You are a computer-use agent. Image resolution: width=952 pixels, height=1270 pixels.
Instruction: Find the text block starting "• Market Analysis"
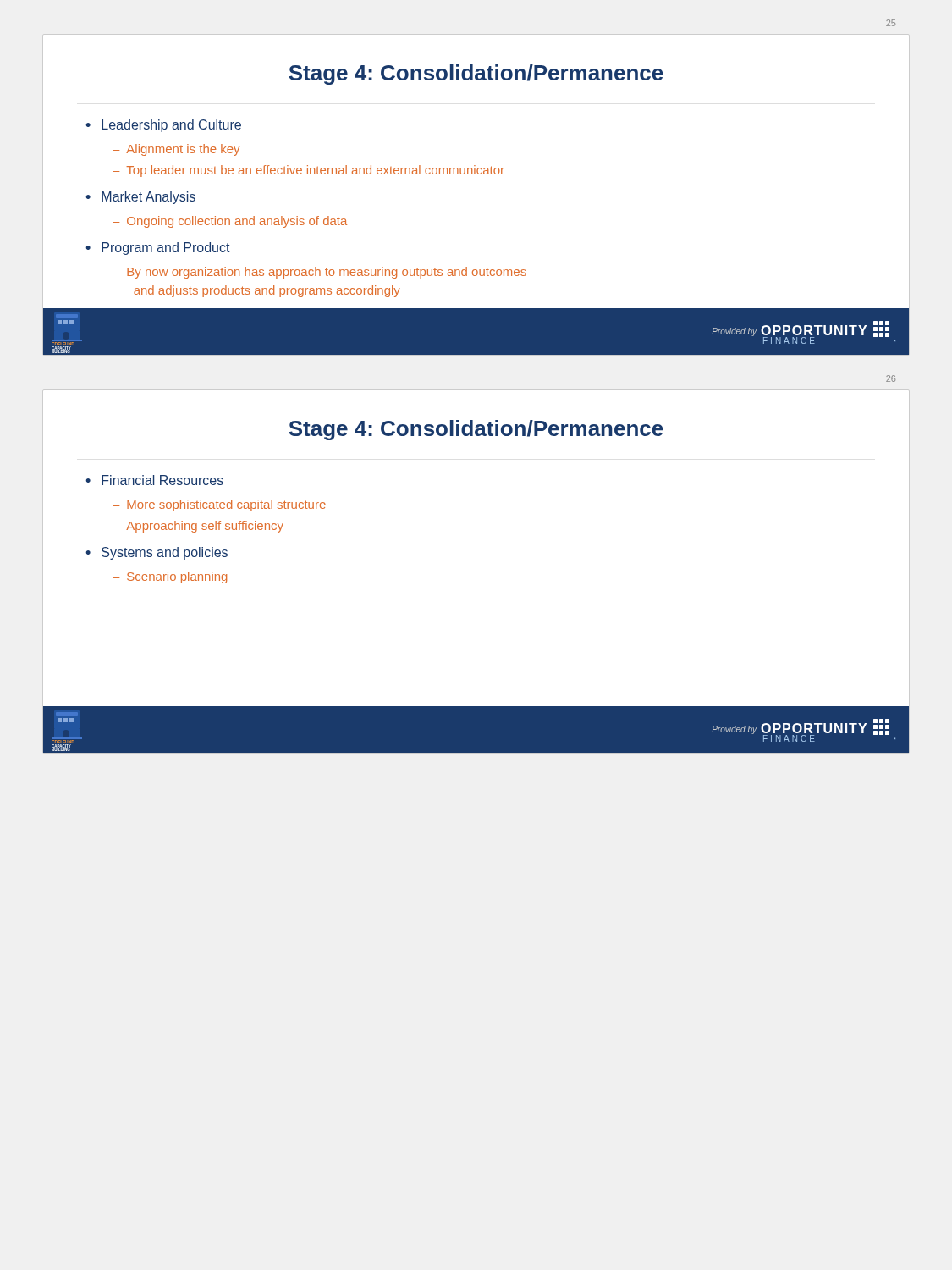point(141,197)
